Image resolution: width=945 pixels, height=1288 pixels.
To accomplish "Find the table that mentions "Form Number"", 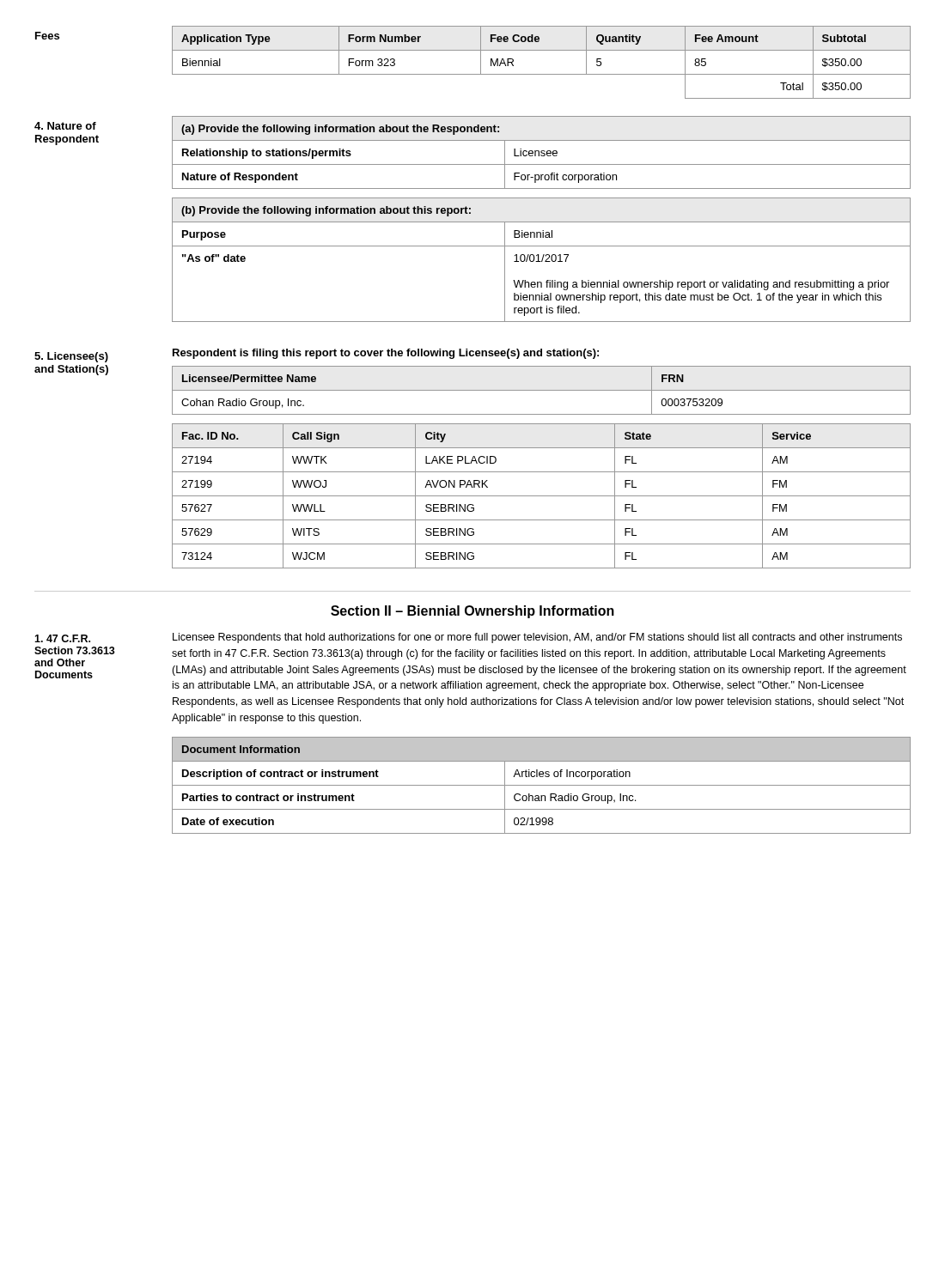I will pos(541,62).
